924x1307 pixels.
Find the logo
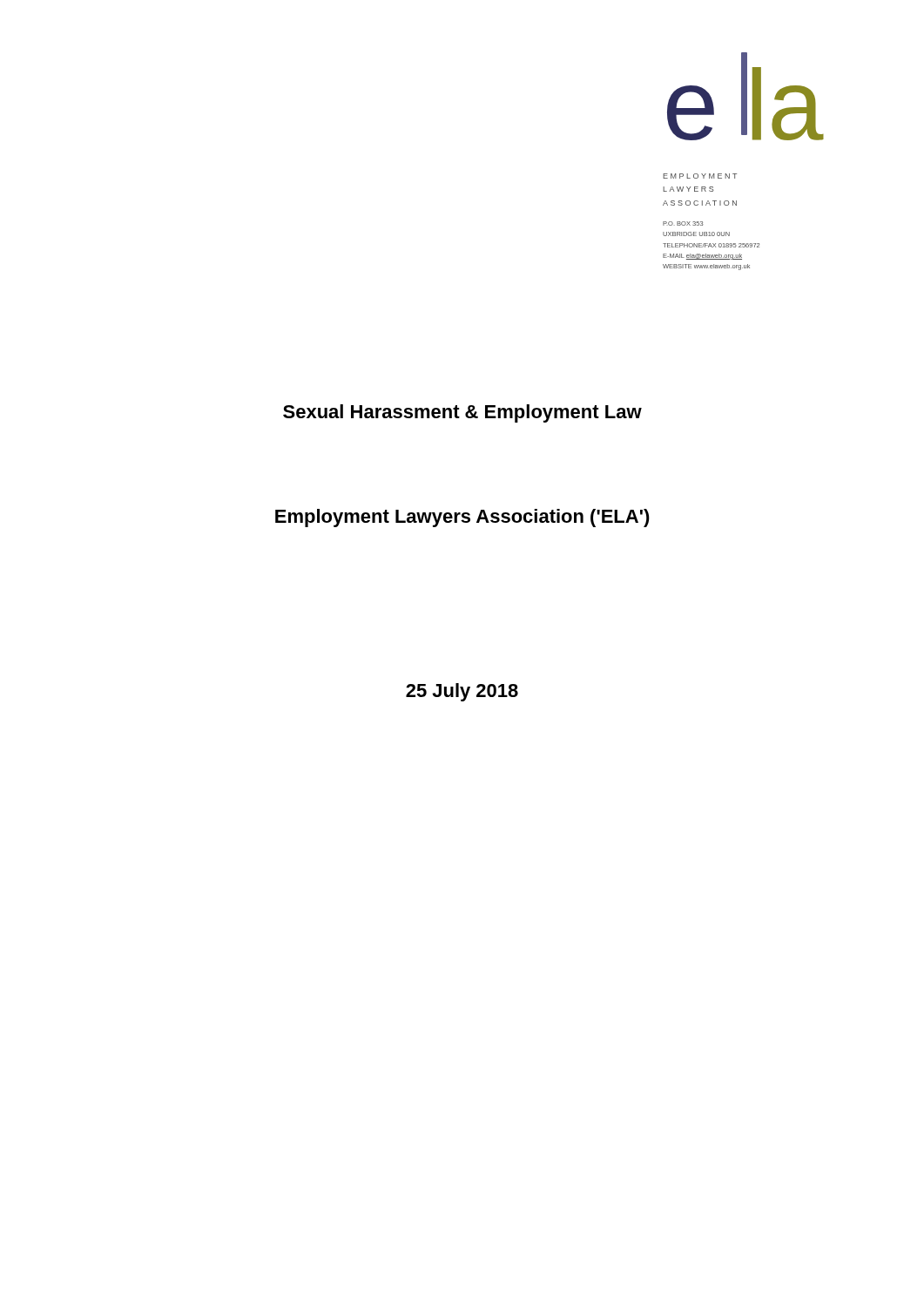(x=759, y=160)
